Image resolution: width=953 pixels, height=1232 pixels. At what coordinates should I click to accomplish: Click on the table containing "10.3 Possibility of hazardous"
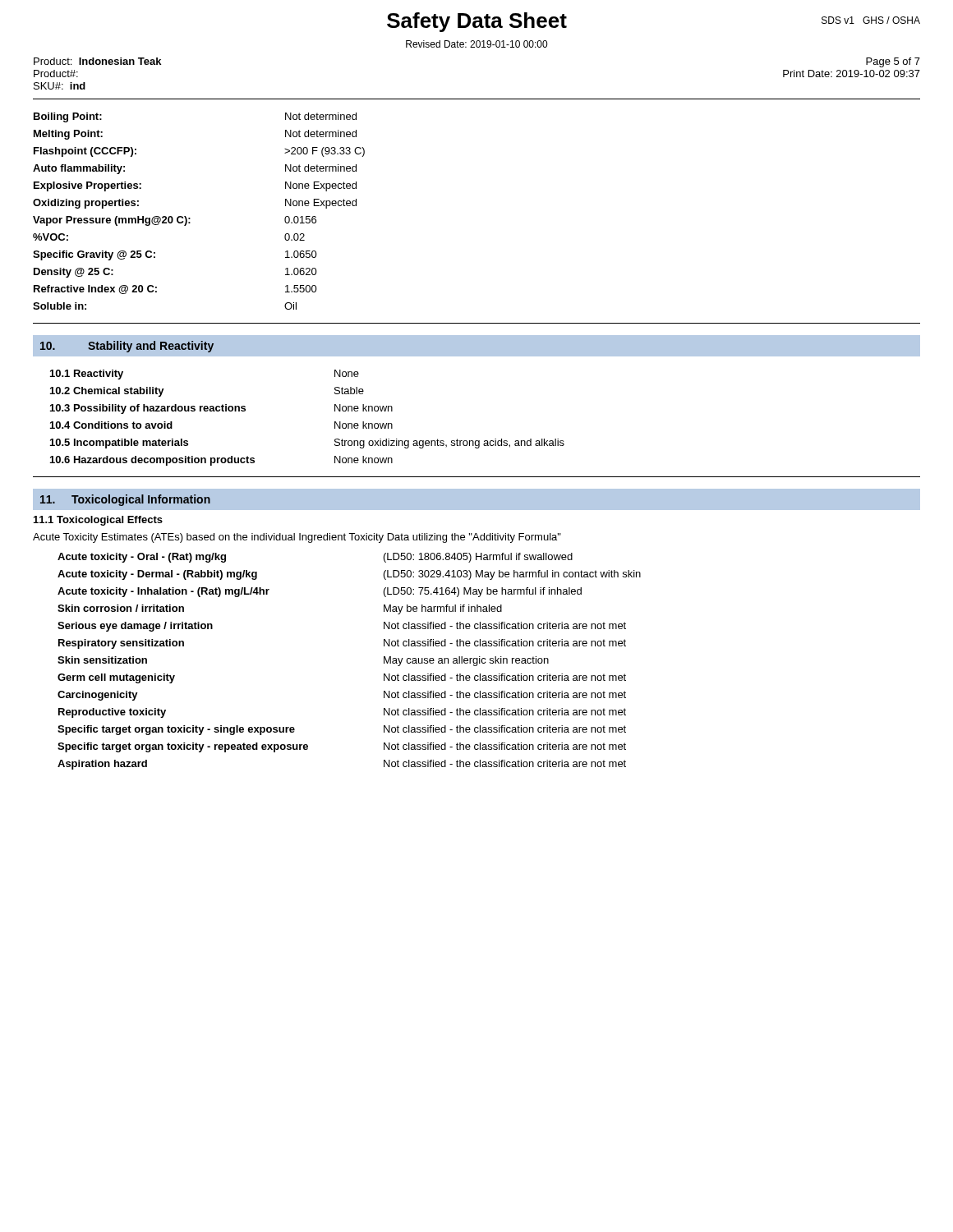coord(476,416)
